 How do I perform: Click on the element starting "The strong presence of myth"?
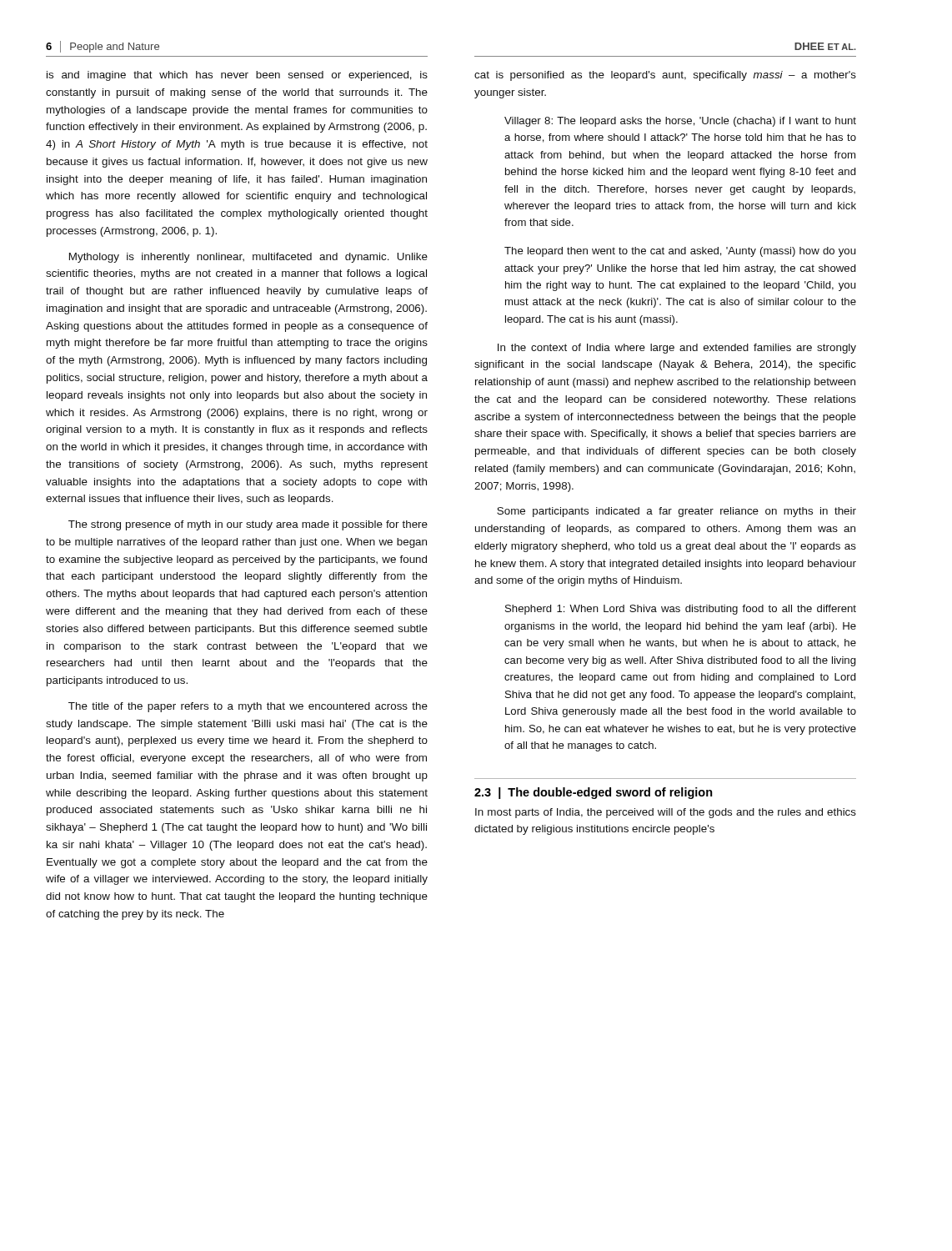pyautogui.click(x=237, y=603)
